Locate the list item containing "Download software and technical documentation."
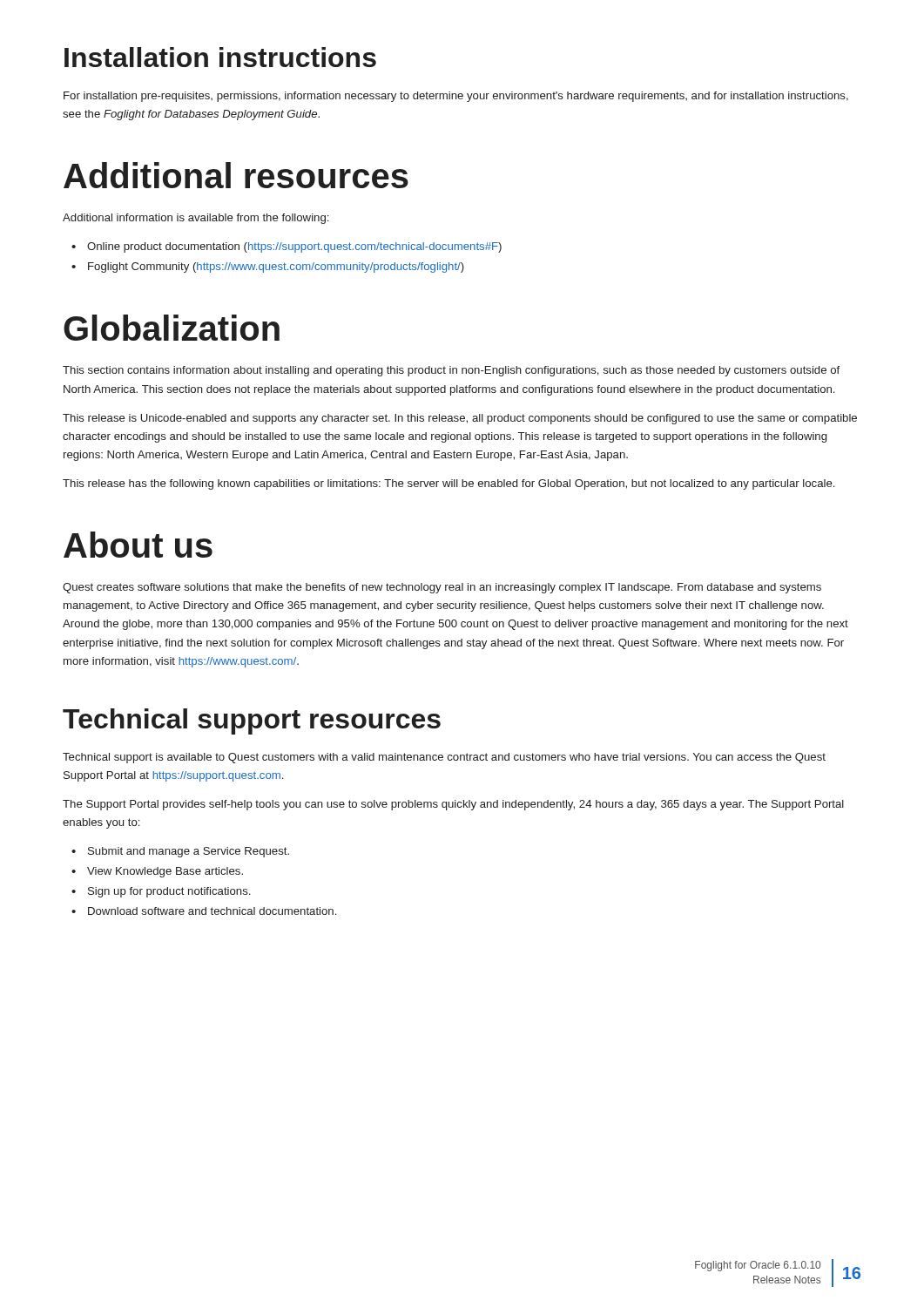 212,911
